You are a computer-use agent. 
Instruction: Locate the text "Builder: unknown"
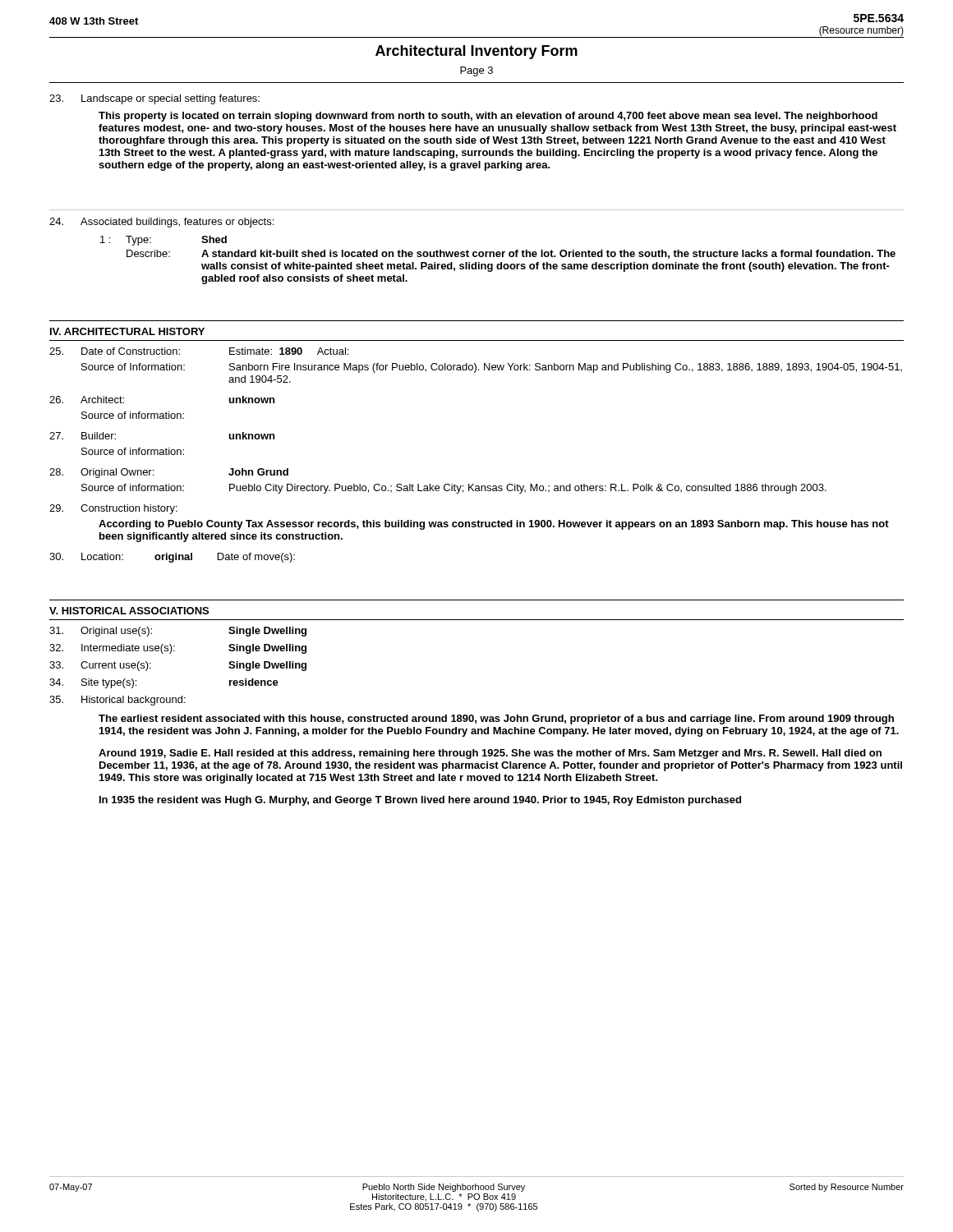(97, 436)
